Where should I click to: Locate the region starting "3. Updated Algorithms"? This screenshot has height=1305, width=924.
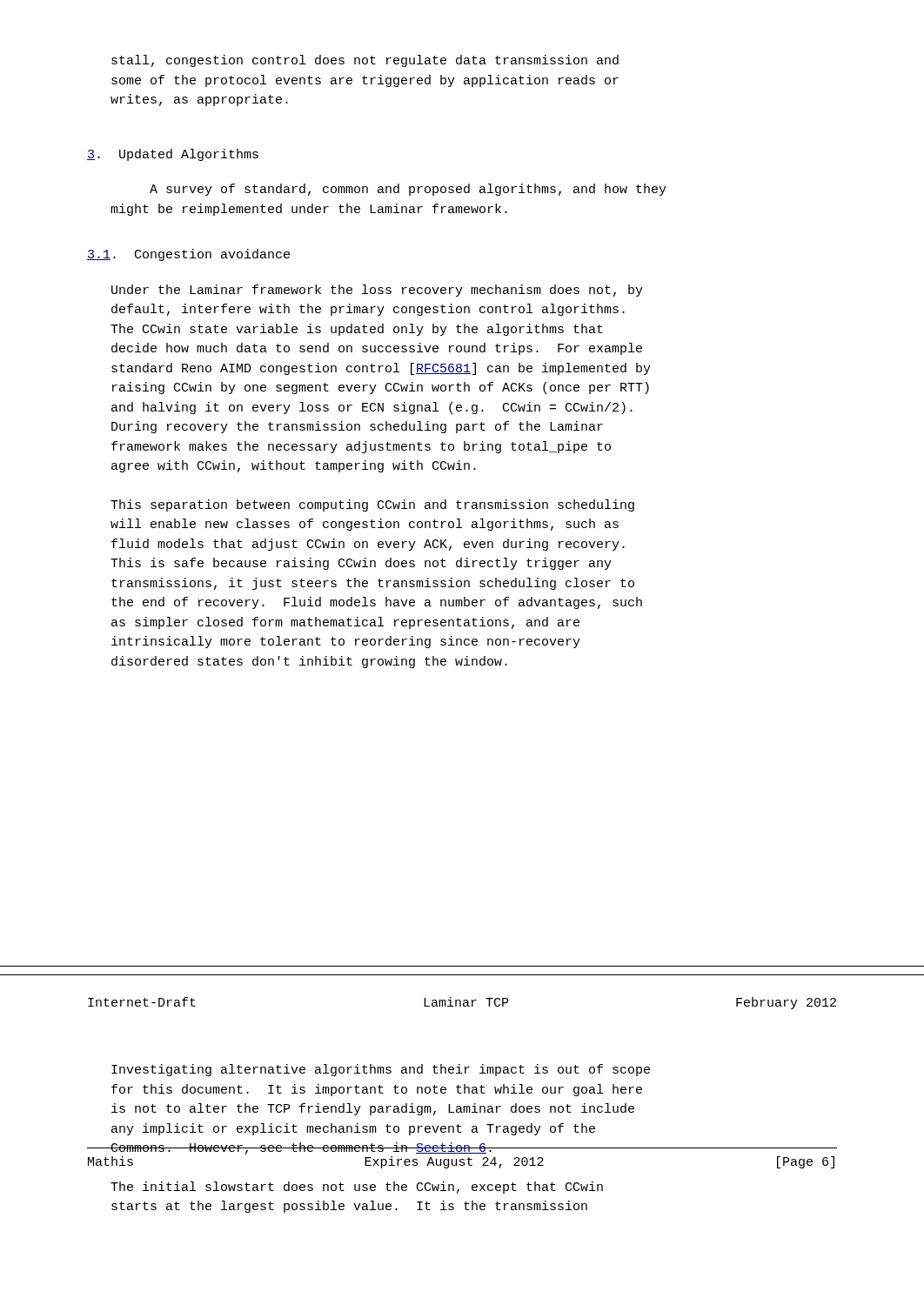point(173,155)
